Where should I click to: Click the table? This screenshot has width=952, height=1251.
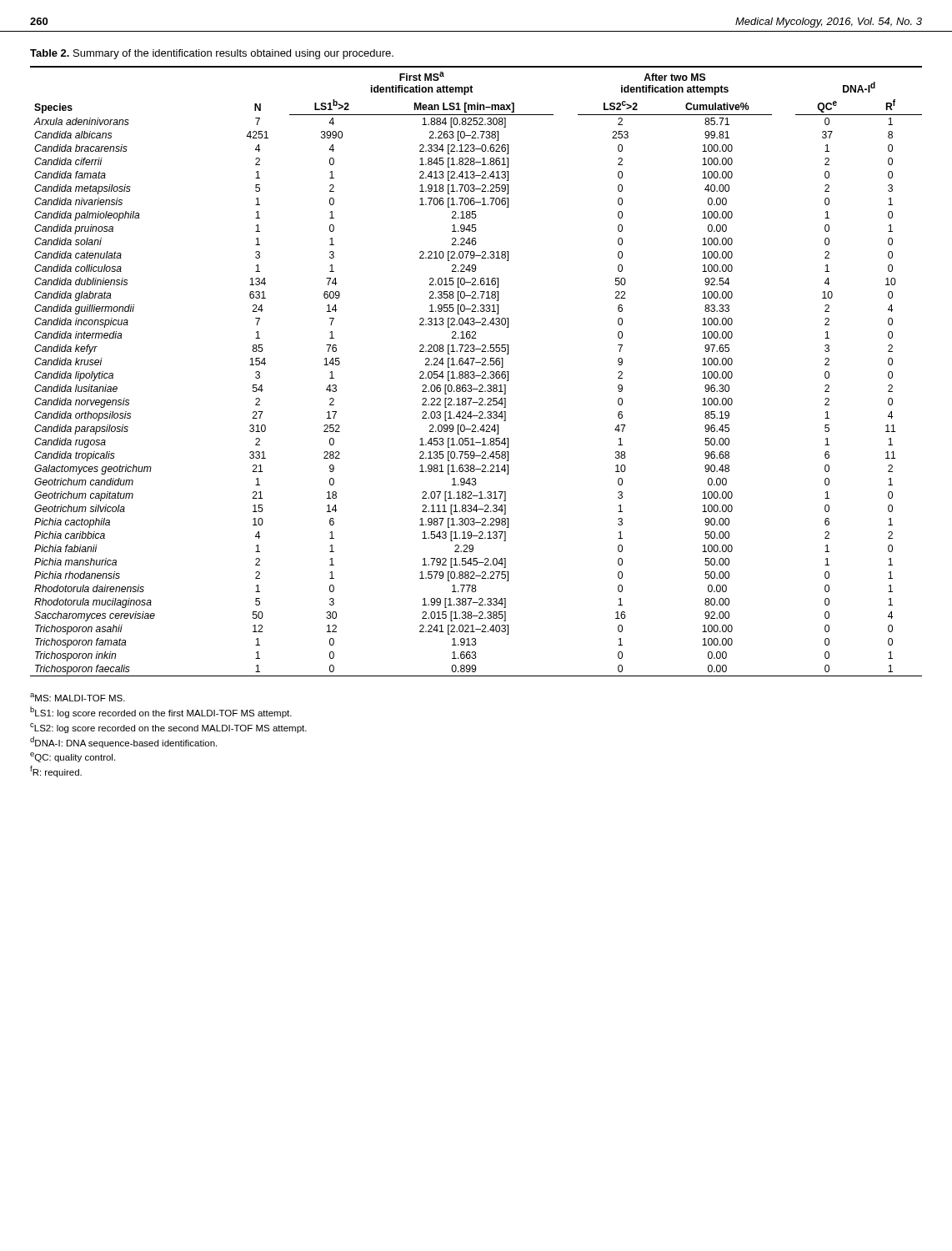[476, 374]
